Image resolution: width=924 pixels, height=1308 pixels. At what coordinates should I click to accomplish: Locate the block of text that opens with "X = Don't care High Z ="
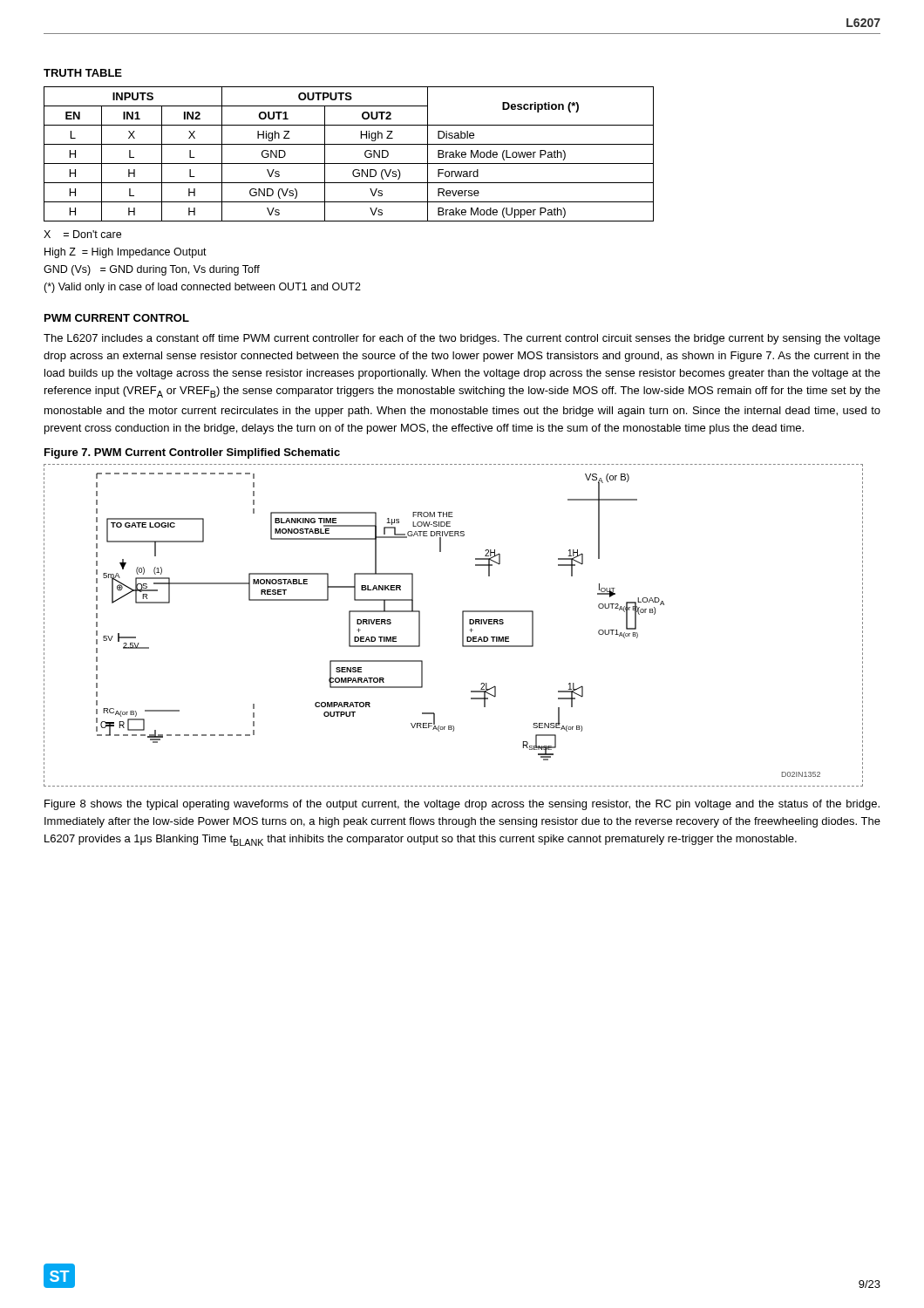(202, 261)
